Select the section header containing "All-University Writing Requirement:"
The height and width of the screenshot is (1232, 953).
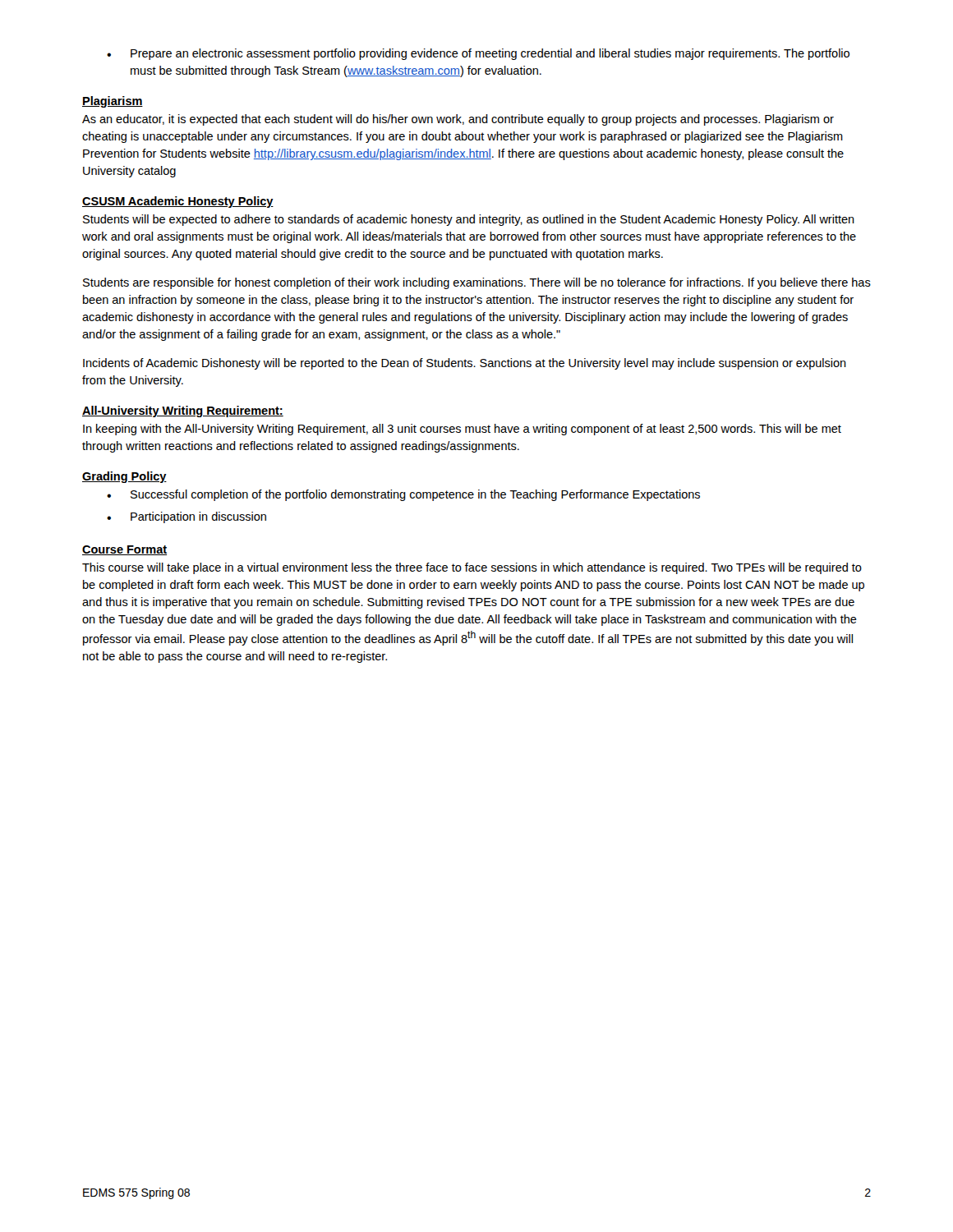(183, 411)
